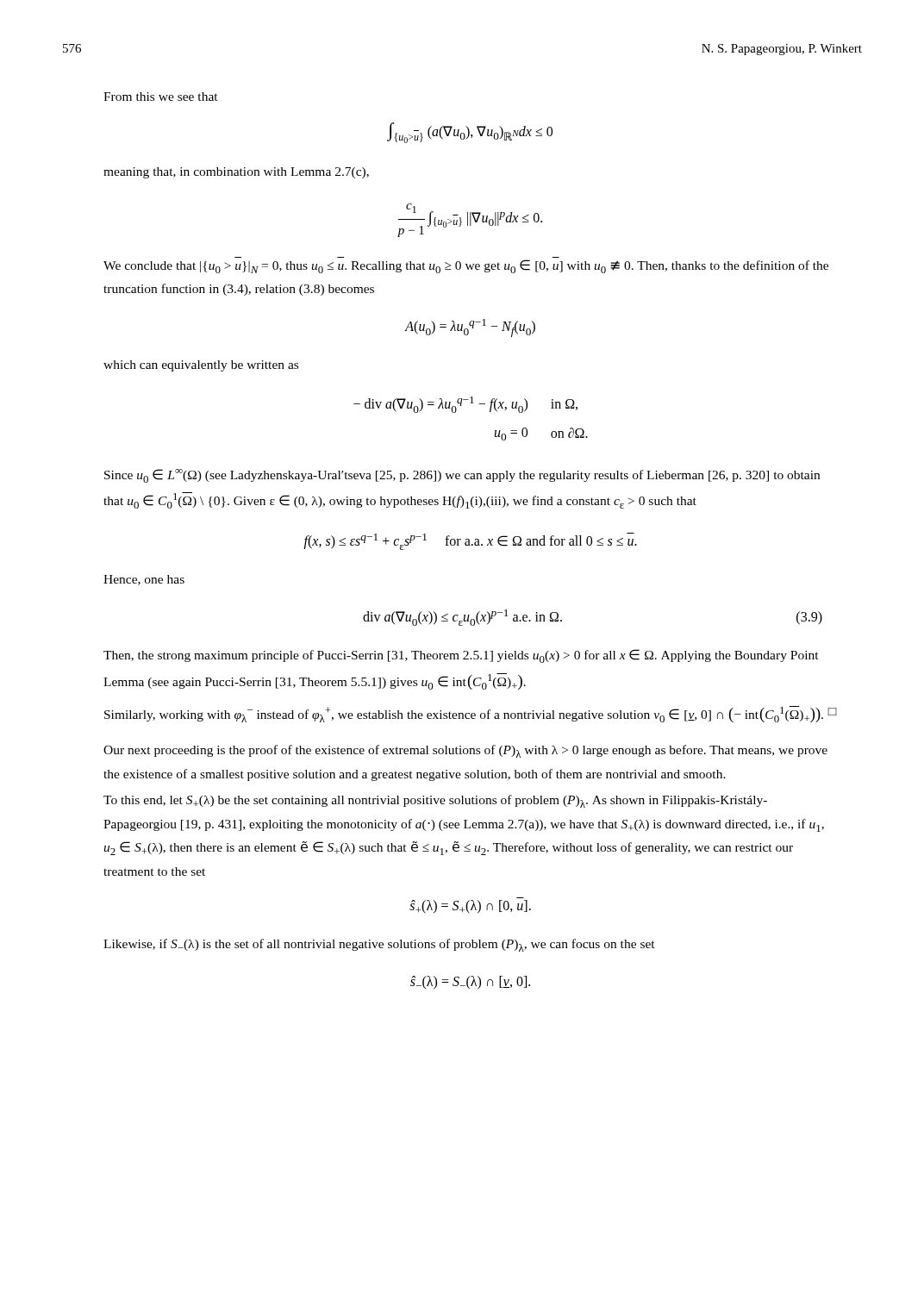The width and height of the screenshot is (924, 1293).
Task: Click on the element starting "Similarly, working with φλ− instead of φλ+, we"
Action: click(471, 713)
